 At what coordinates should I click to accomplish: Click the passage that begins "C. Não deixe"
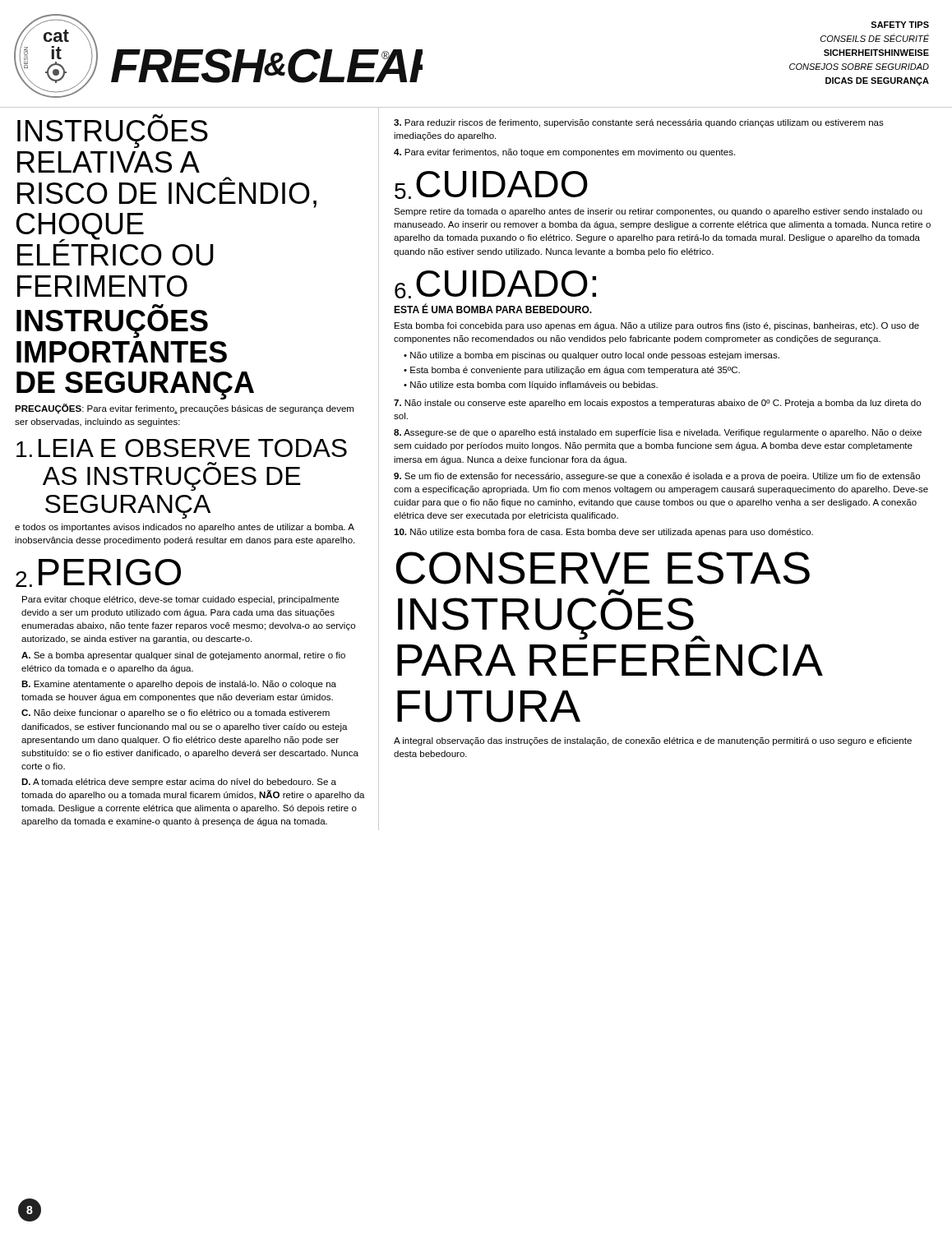tap(190, 739)
